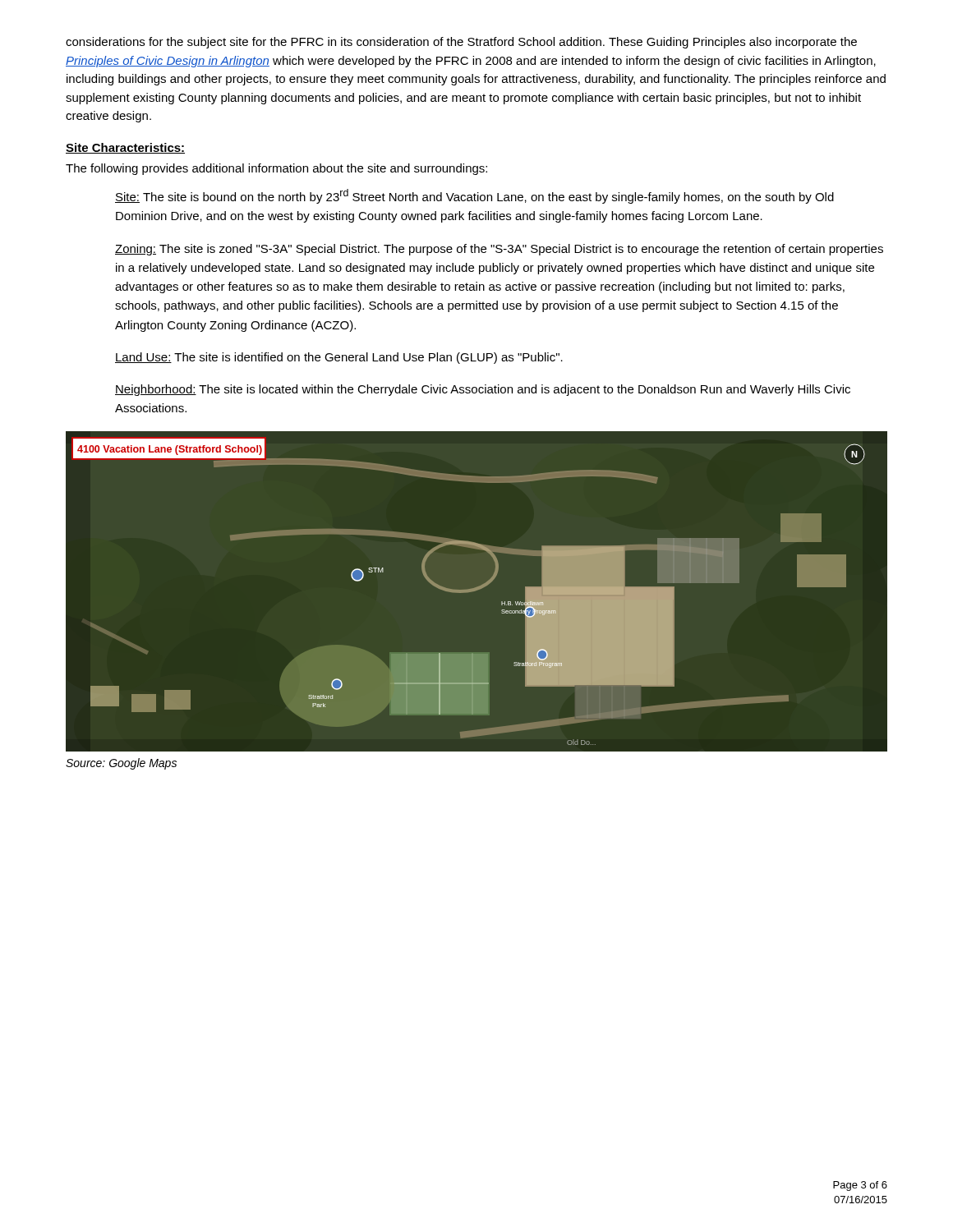Screen dimensions: 1232x953
Task: Locate the section header that reads "Site Characteristics:"
Action: (125, 147)
